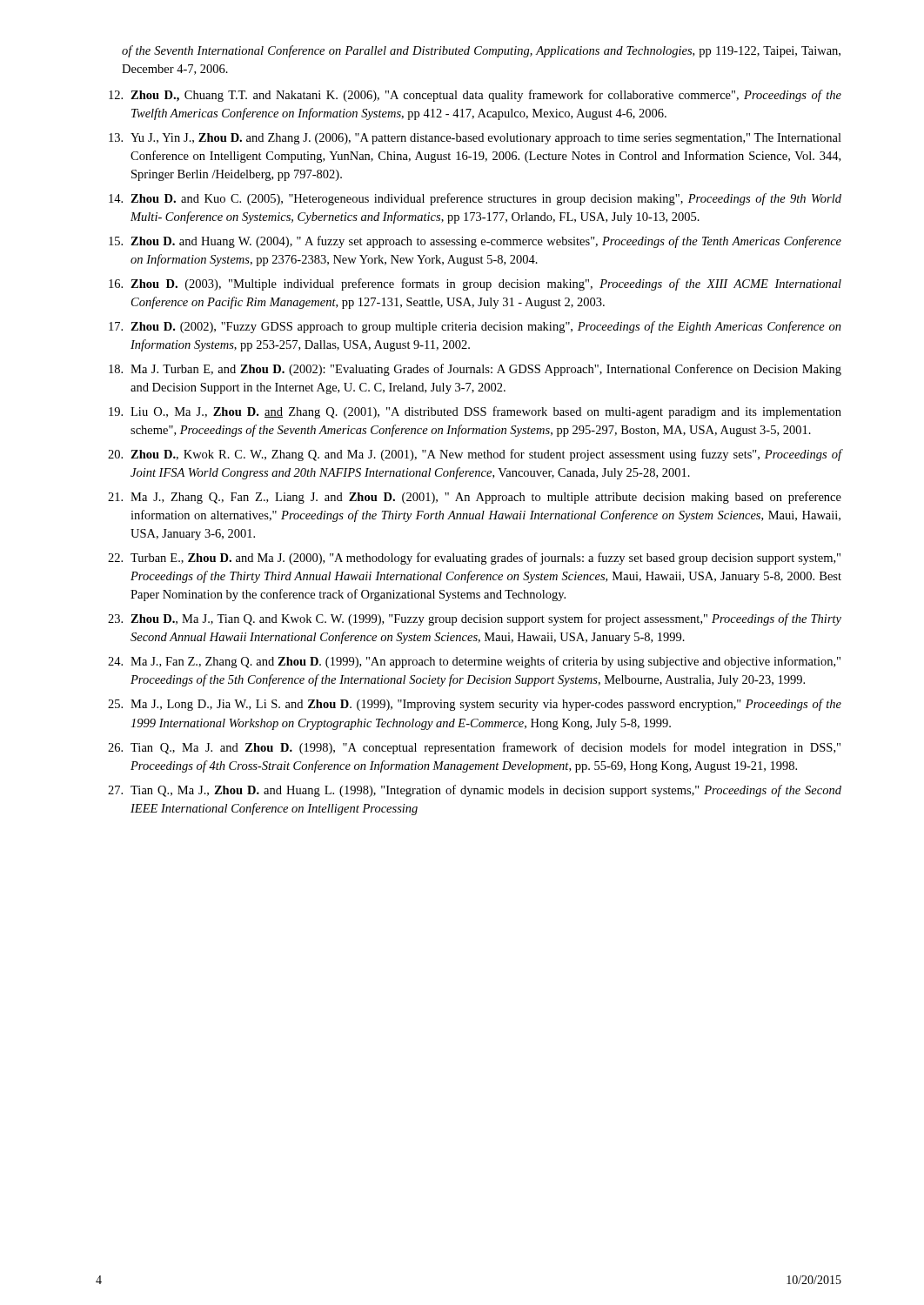Locate the block of text that opens with "23. Zhou D.,"
Screen dimensions: 1305x924
(x=469, y=628)
